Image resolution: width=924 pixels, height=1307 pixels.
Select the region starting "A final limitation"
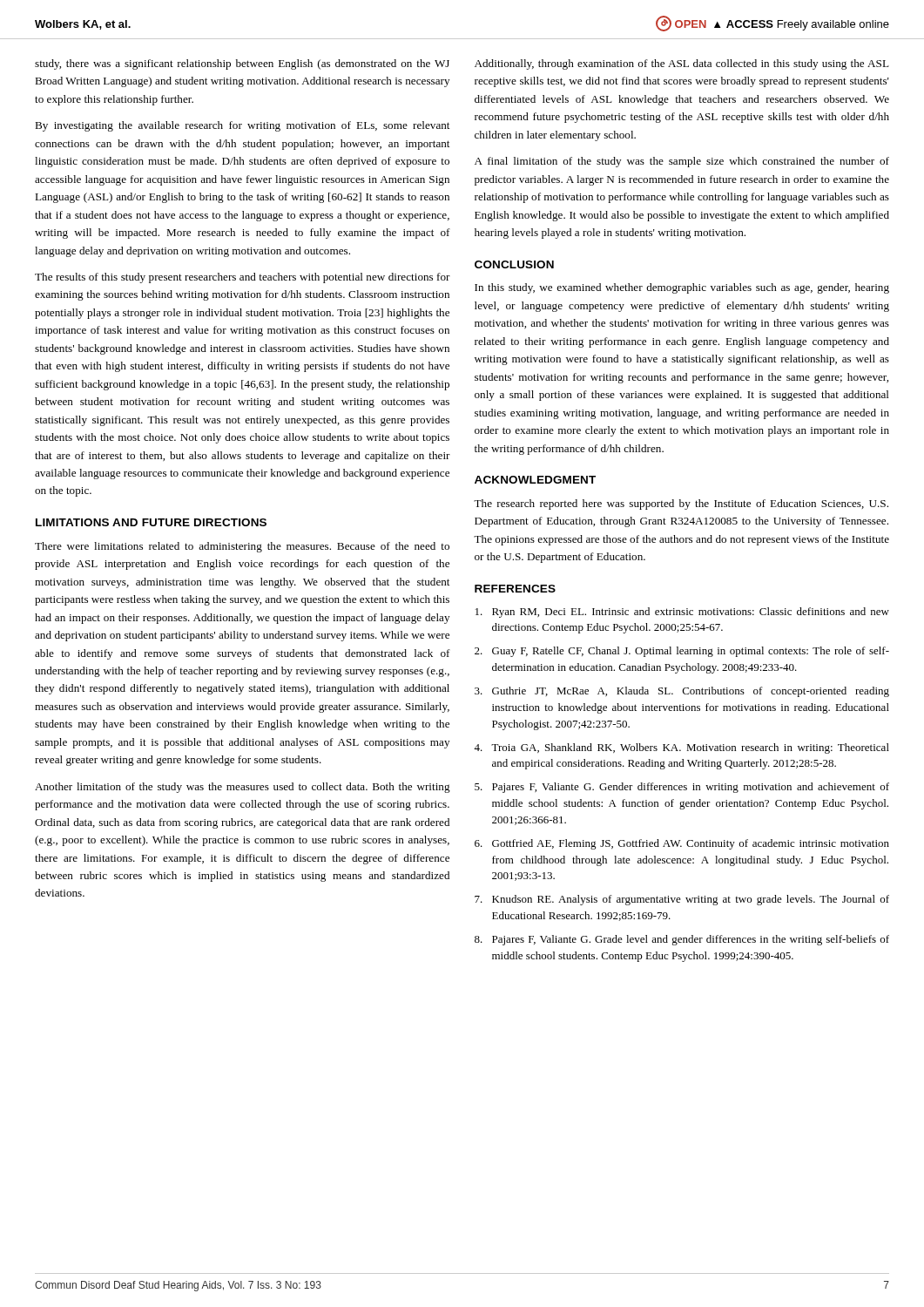coord(682,197)
